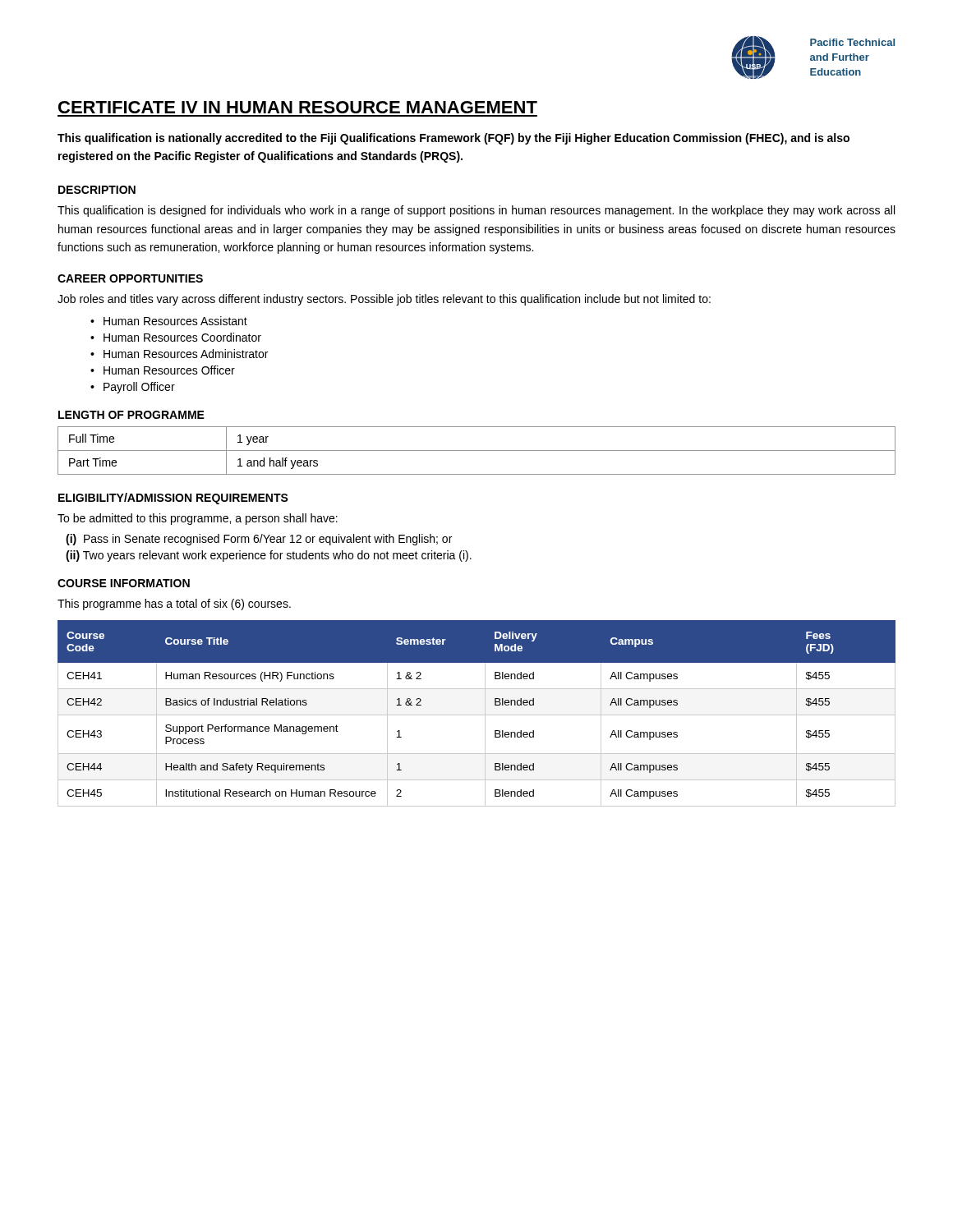This screenshot has height=1232, width=953.
Task: Locate the list item that says "Human Resources Coordinator"
Action: click(x=182, y=338)
